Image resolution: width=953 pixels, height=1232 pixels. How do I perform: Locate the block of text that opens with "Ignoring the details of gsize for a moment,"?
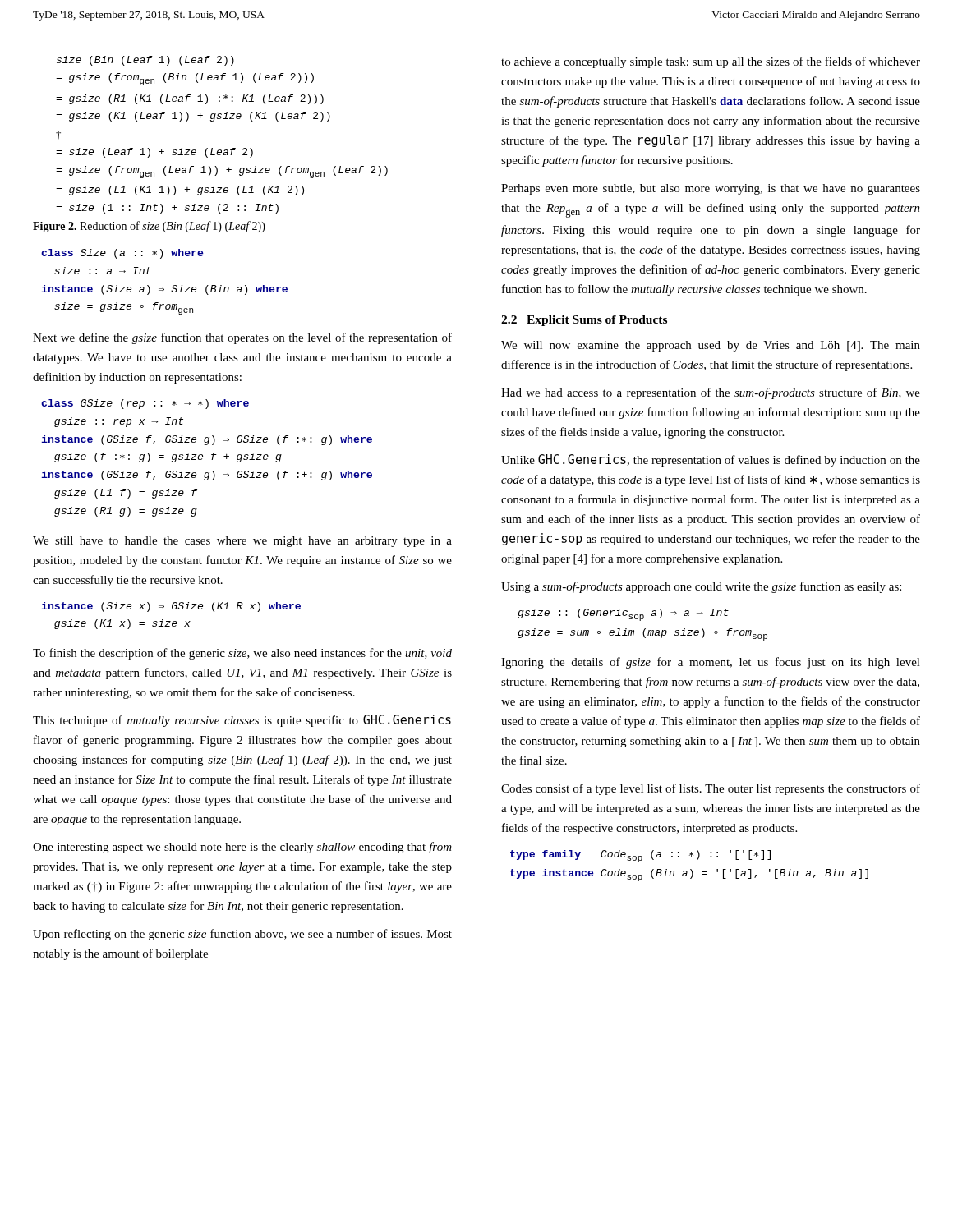coord(711,711)
